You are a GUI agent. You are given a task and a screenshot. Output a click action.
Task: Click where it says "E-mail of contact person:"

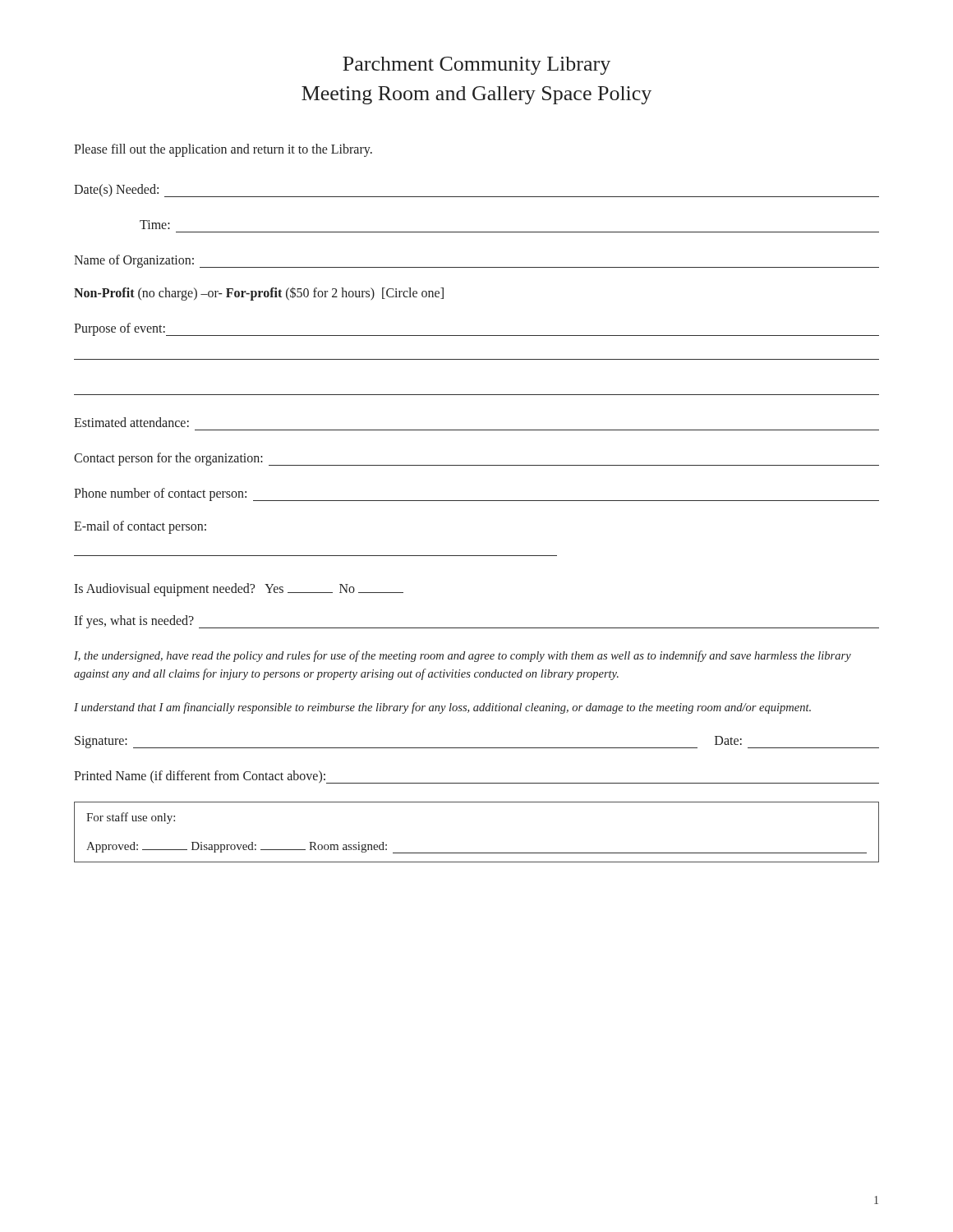(x=141, y=526)
